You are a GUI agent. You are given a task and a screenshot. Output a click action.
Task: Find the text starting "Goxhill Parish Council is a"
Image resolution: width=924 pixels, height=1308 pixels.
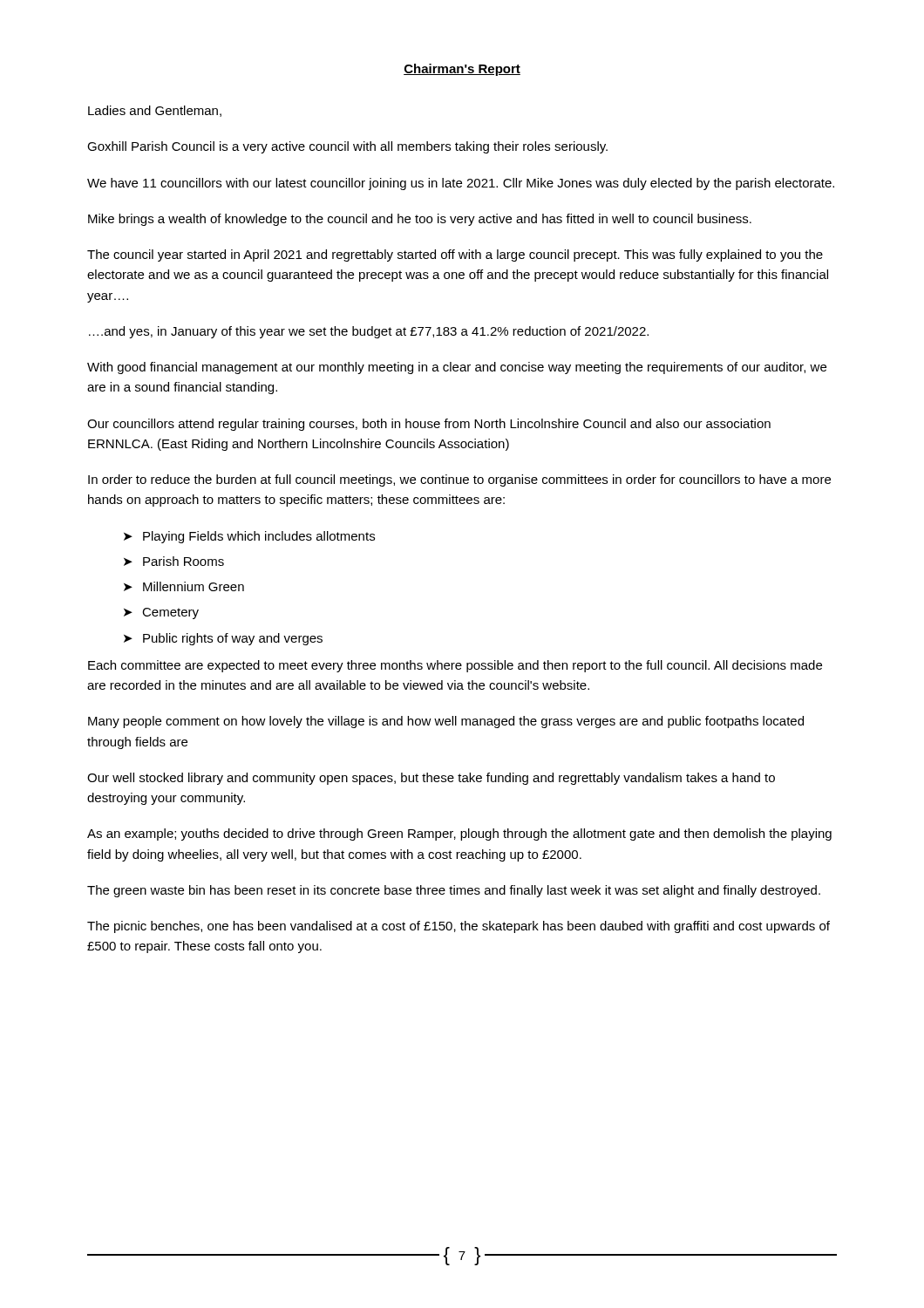pos(348,146)
